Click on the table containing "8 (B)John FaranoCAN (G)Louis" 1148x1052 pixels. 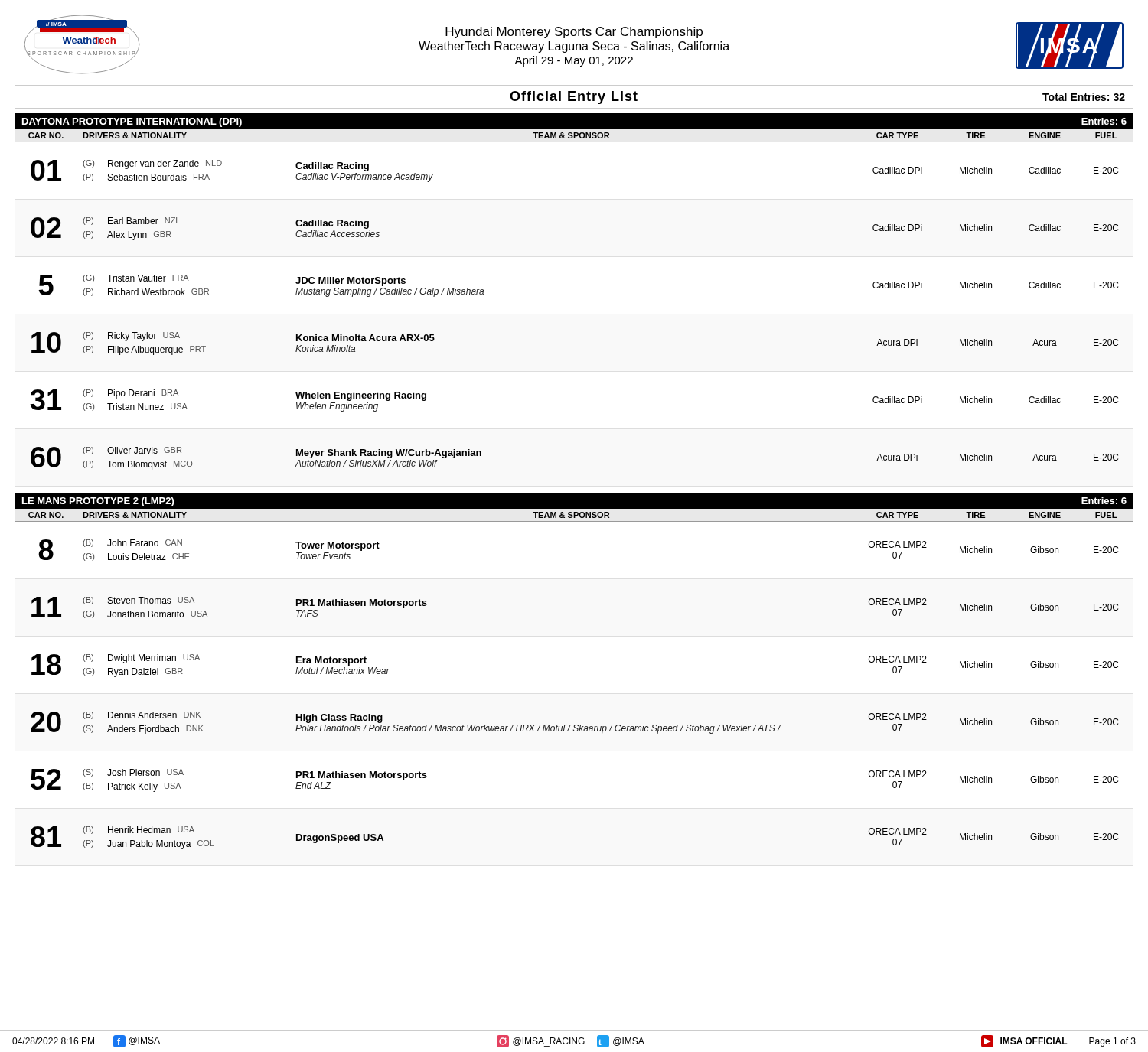pos(574,694)
